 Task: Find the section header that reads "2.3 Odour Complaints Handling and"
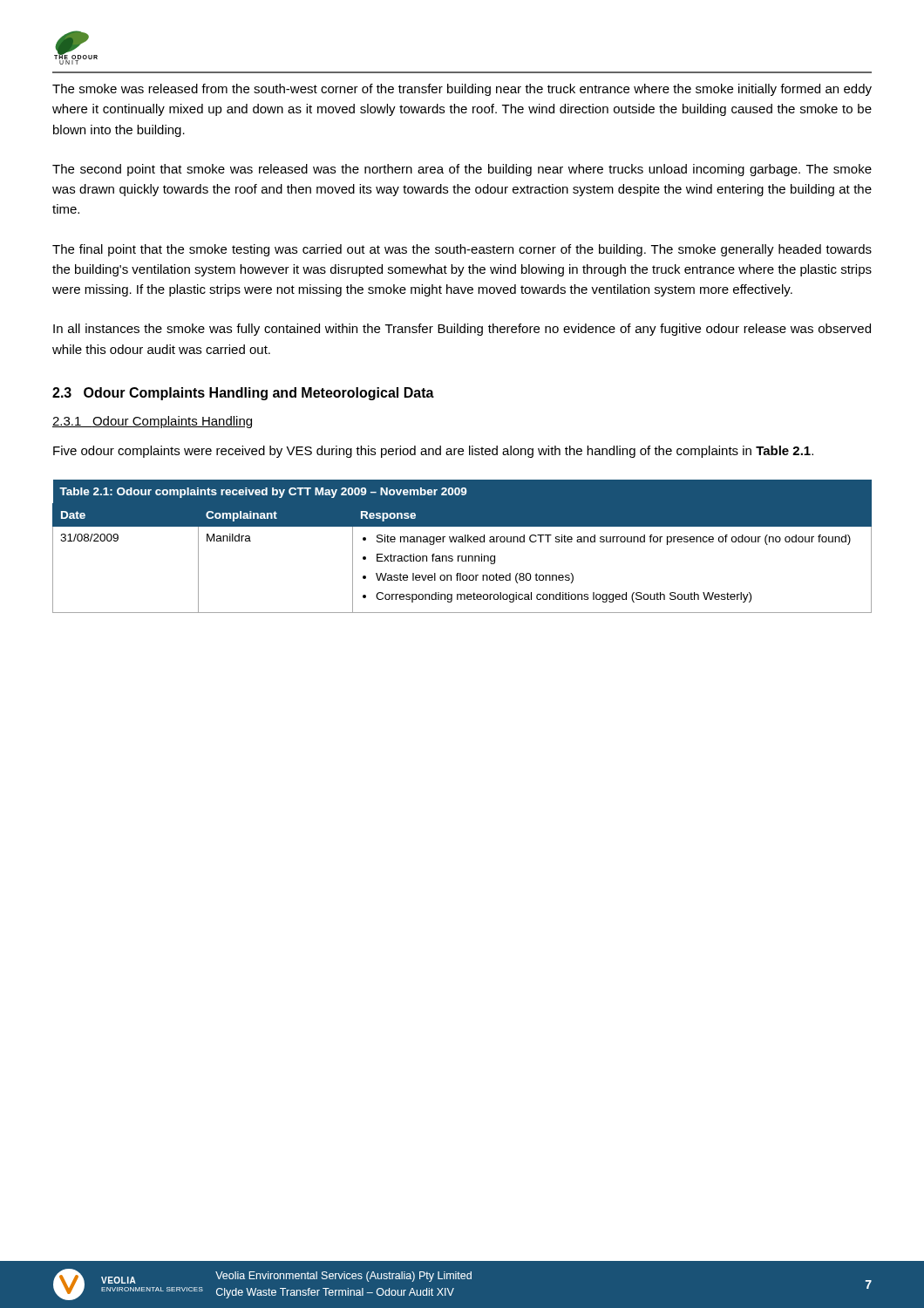point(243,393)
